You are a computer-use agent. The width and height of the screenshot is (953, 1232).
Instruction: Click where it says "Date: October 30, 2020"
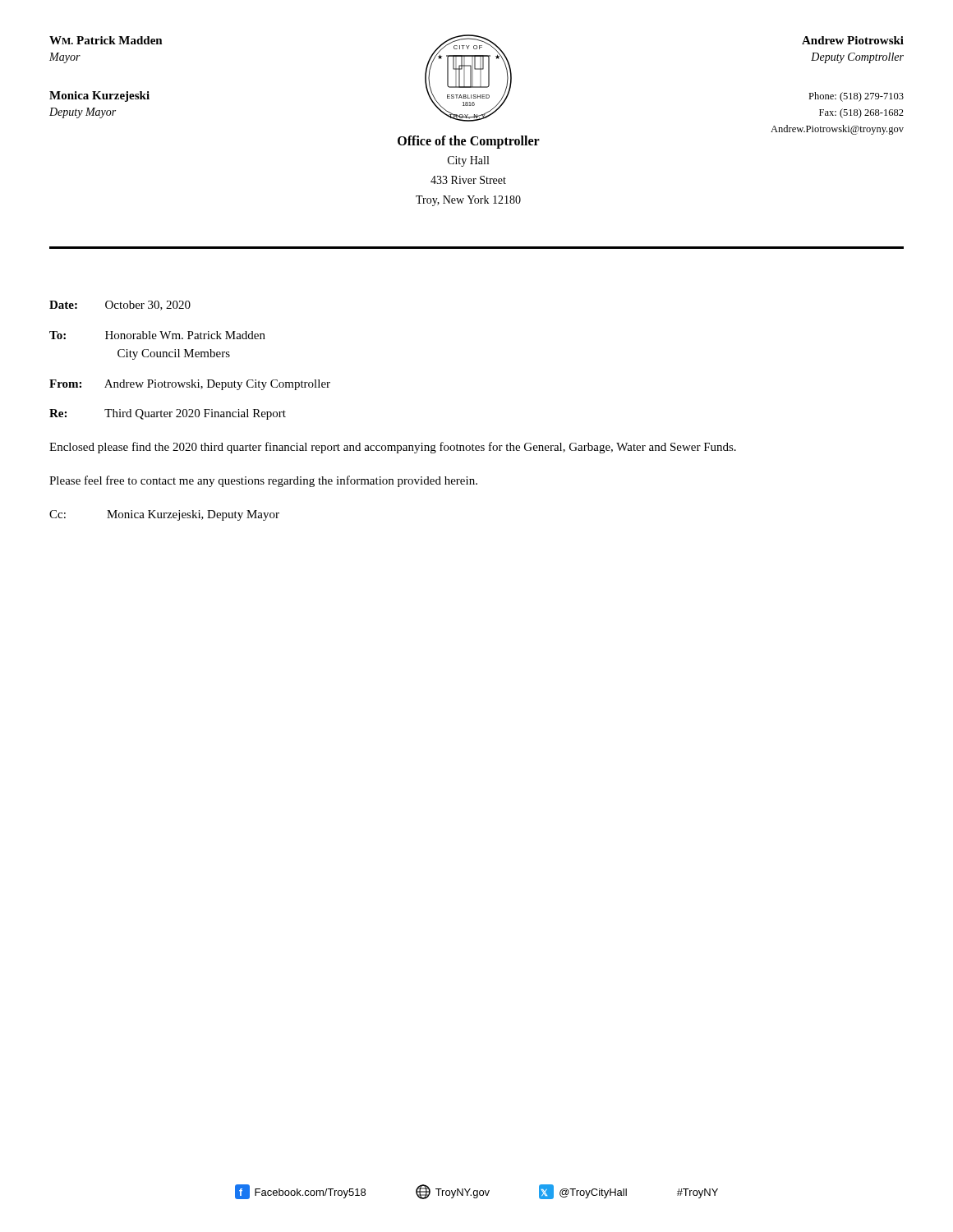click(x=120, y=306)
